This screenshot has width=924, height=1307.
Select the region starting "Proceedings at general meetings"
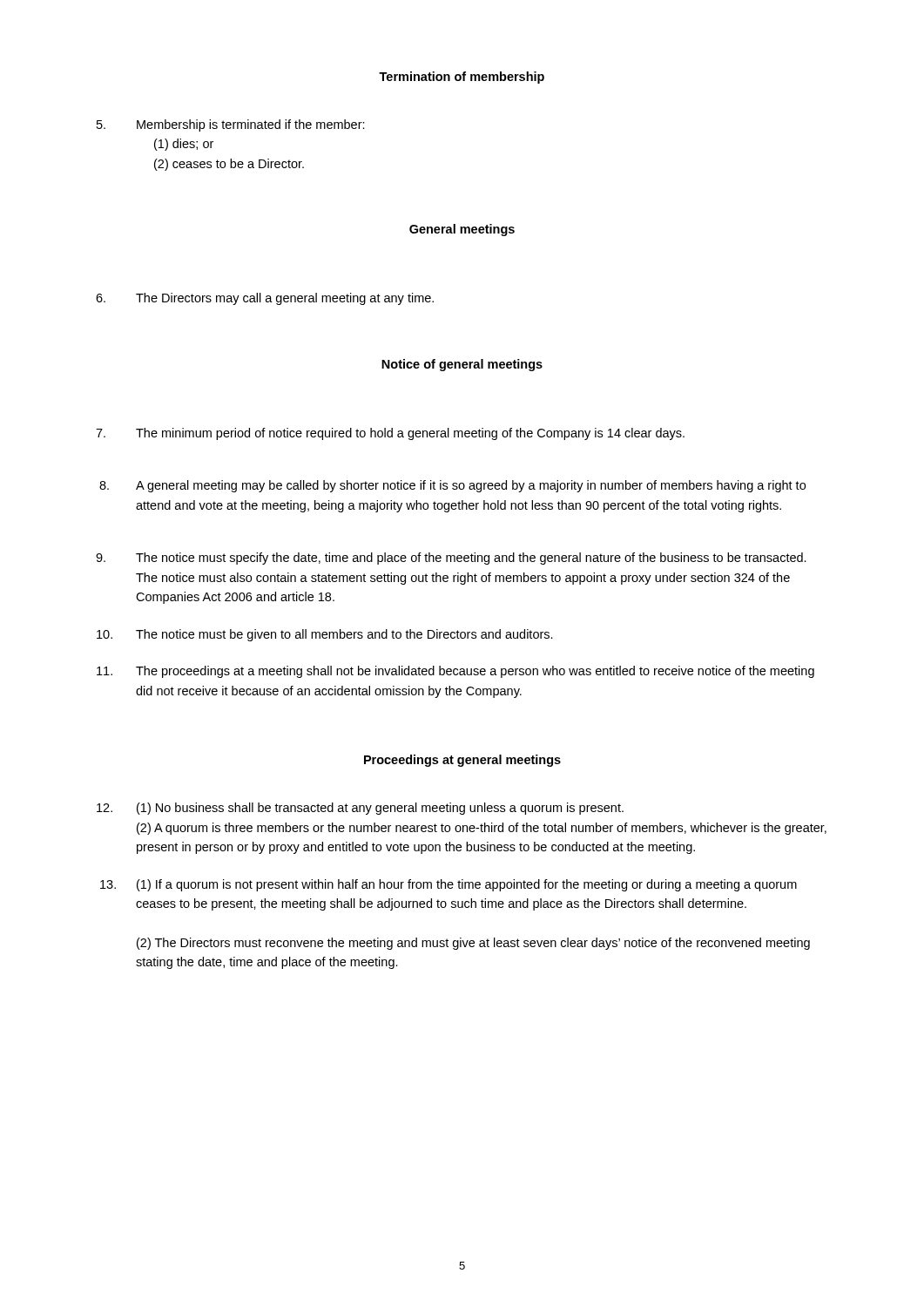pyautogui.click(x=462, y=760)
